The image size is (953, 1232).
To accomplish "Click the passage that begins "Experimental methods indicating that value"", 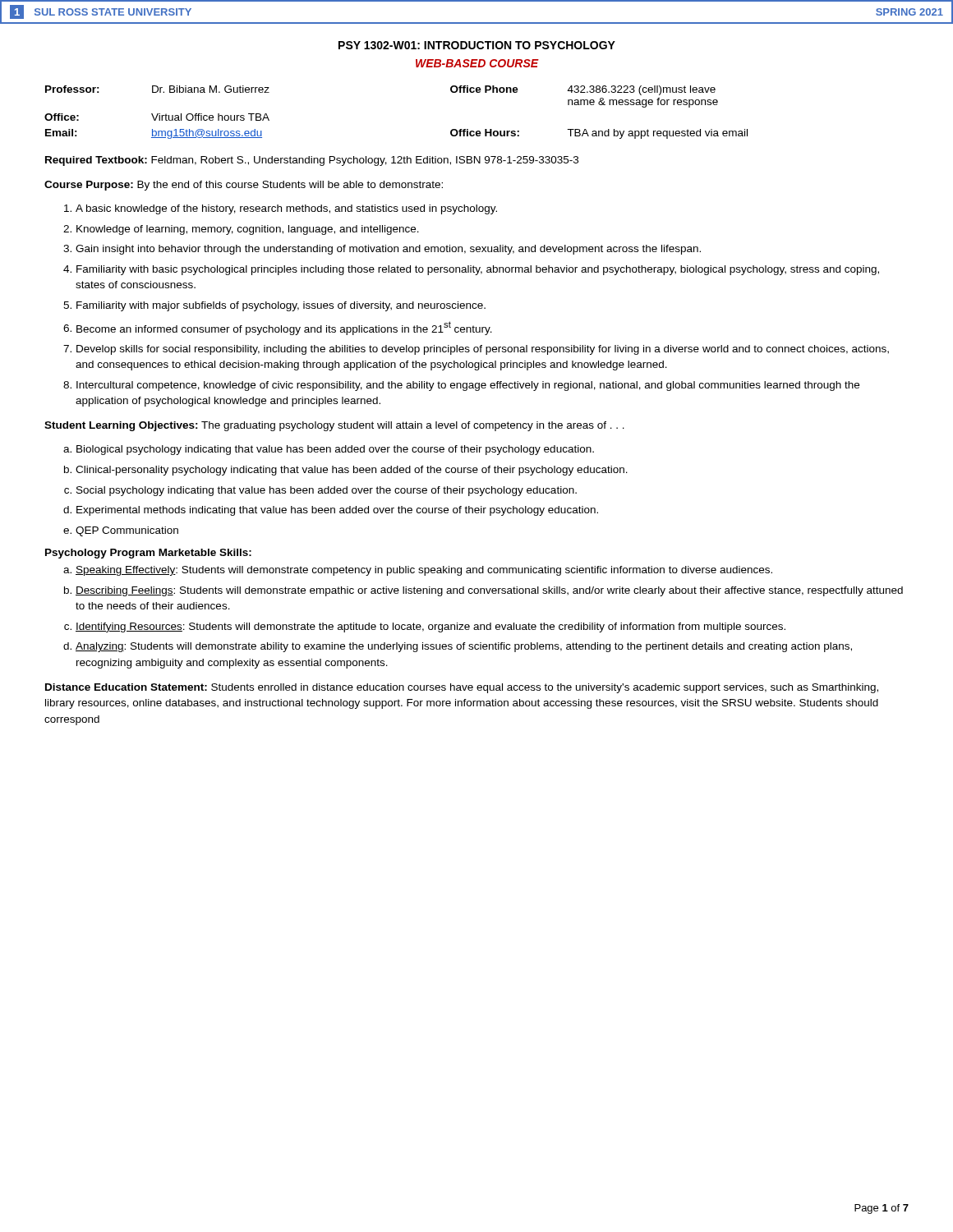I will (x=337, y=510).
